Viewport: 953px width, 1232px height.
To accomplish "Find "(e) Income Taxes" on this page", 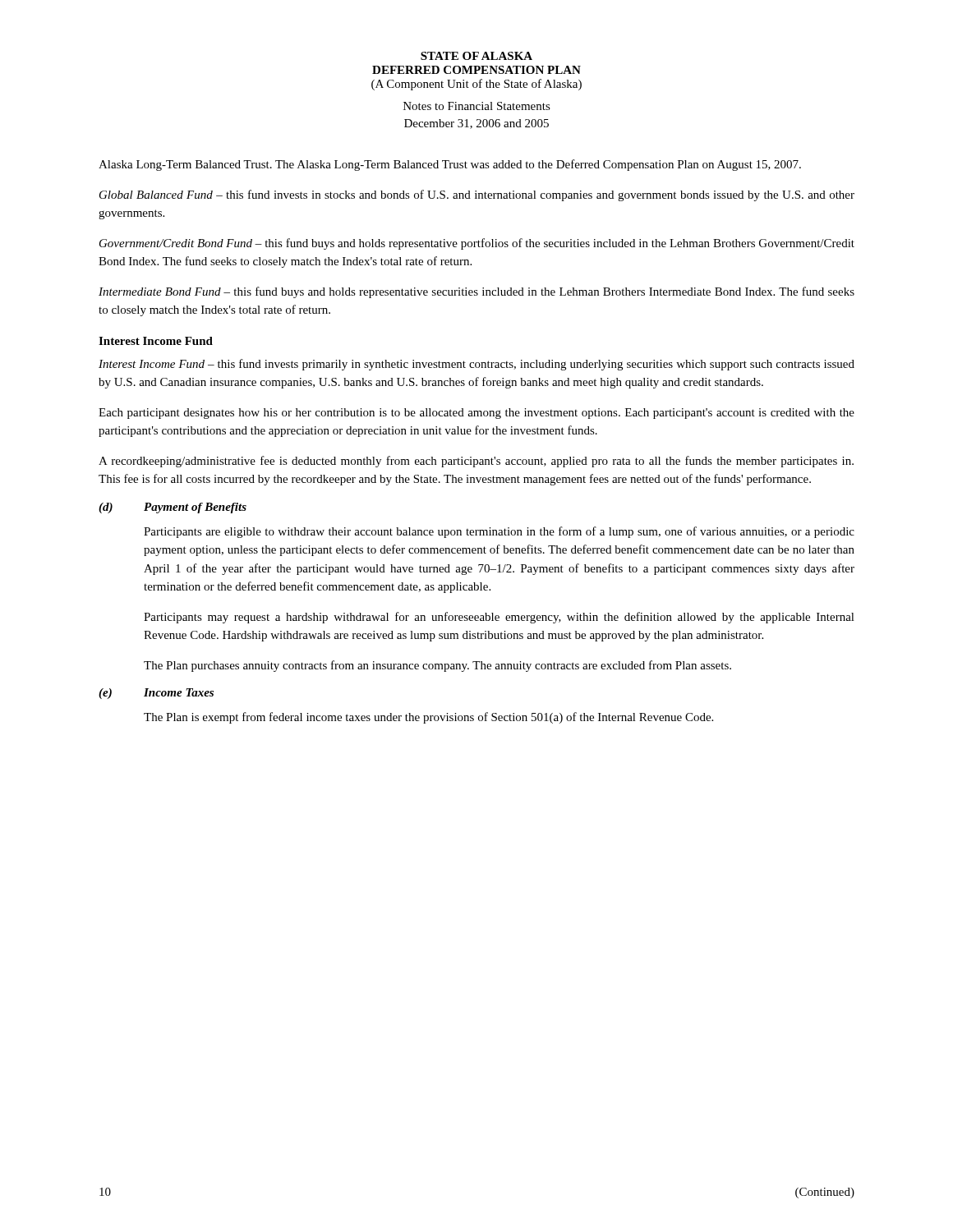I will 156,693.
